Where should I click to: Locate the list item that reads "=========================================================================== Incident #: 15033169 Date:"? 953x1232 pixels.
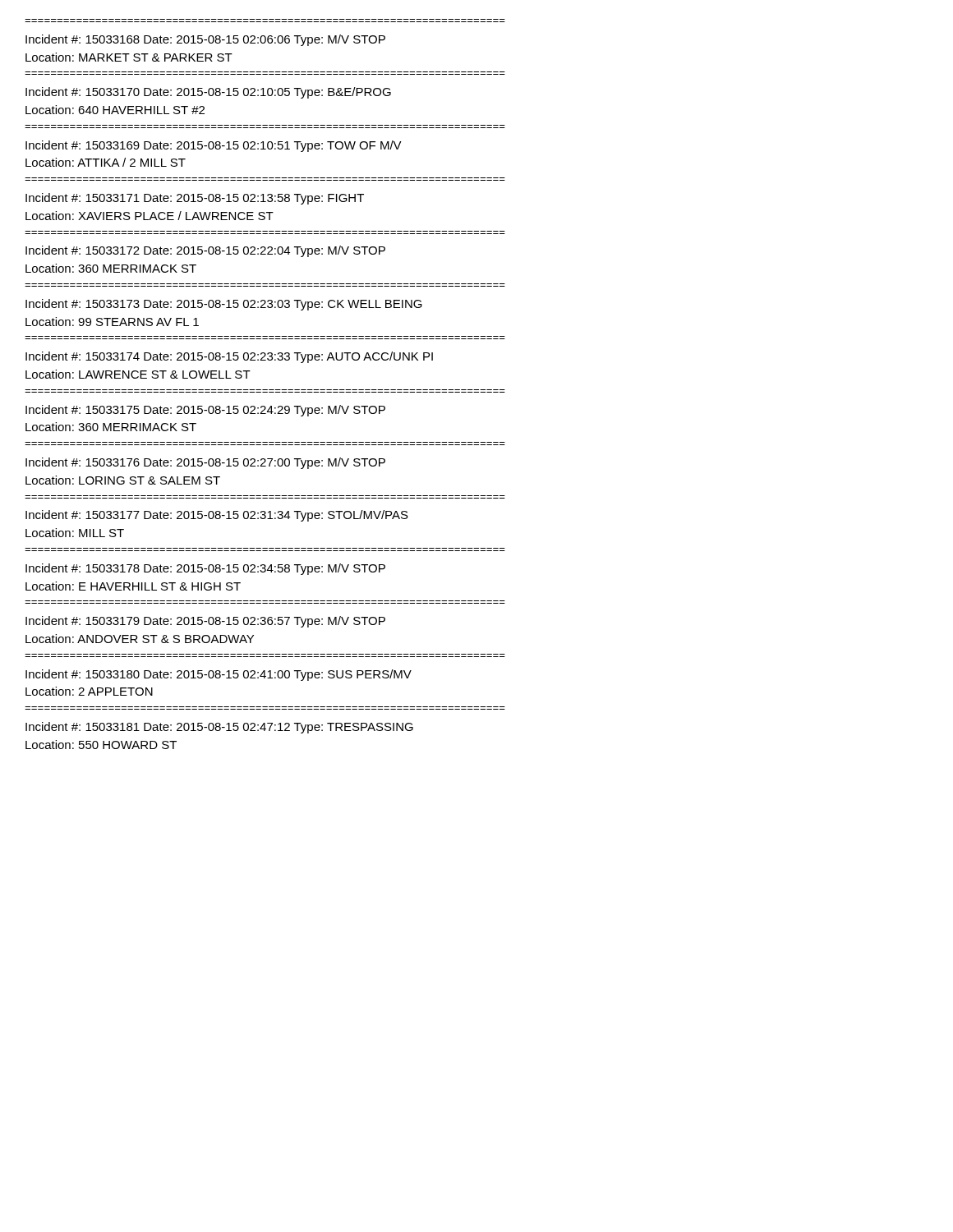[x=214, y=146]
